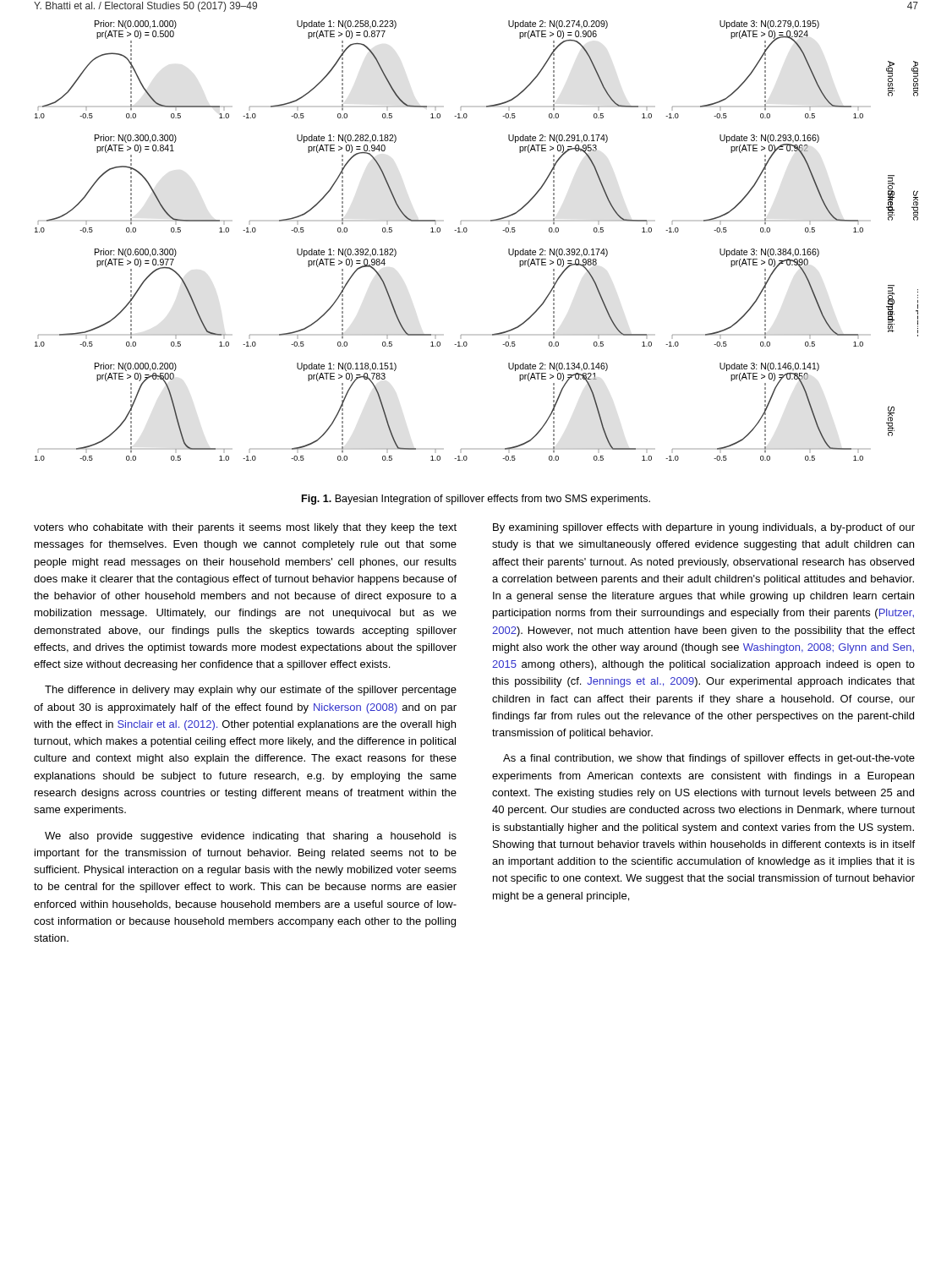Click on the passage starting "By examining spillover effects"
Viewport: 952px width, 1268px height.
click(x=703, y=712)
